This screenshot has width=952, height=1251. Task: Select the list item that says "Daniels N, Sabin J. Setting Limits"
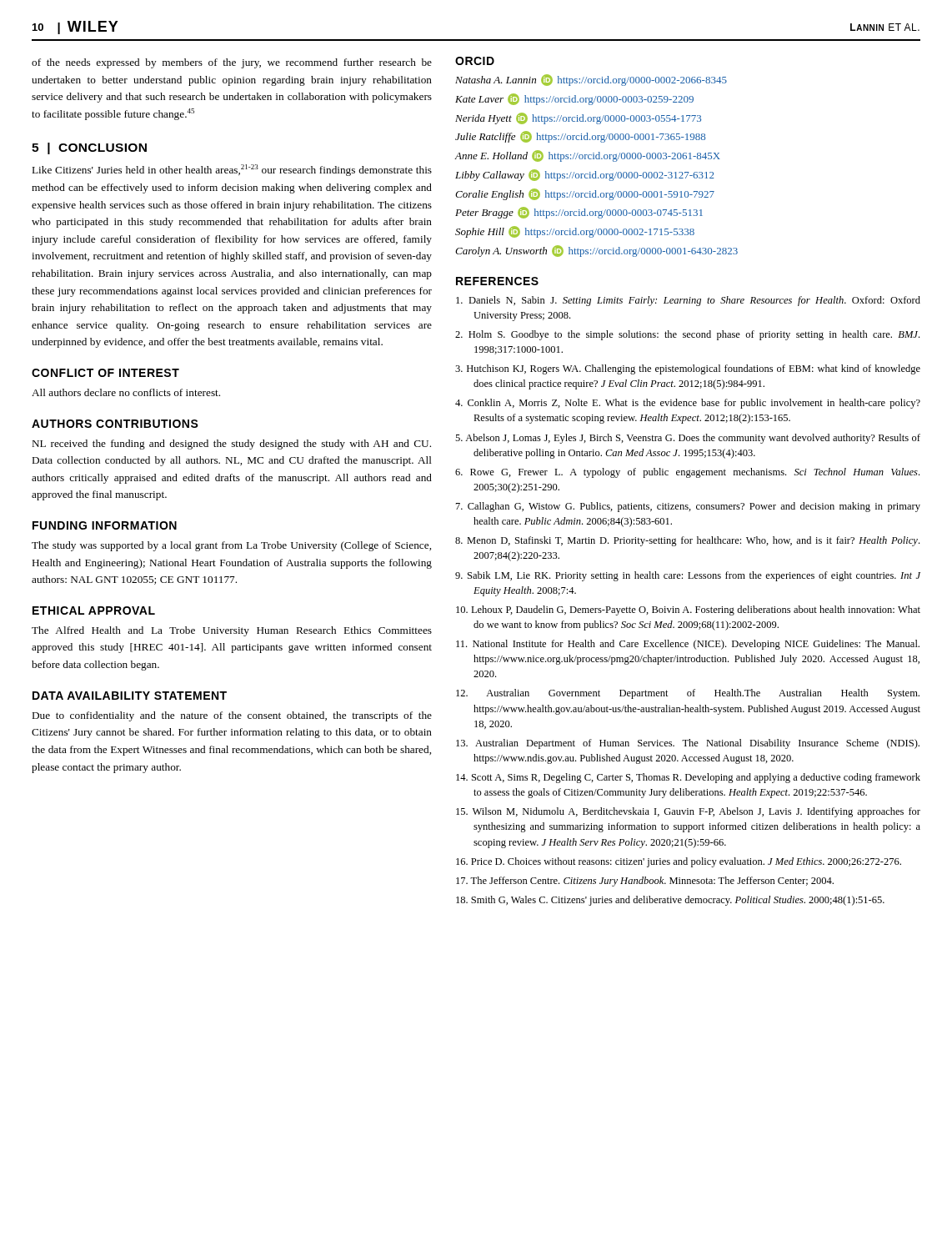tap(688, 307)
